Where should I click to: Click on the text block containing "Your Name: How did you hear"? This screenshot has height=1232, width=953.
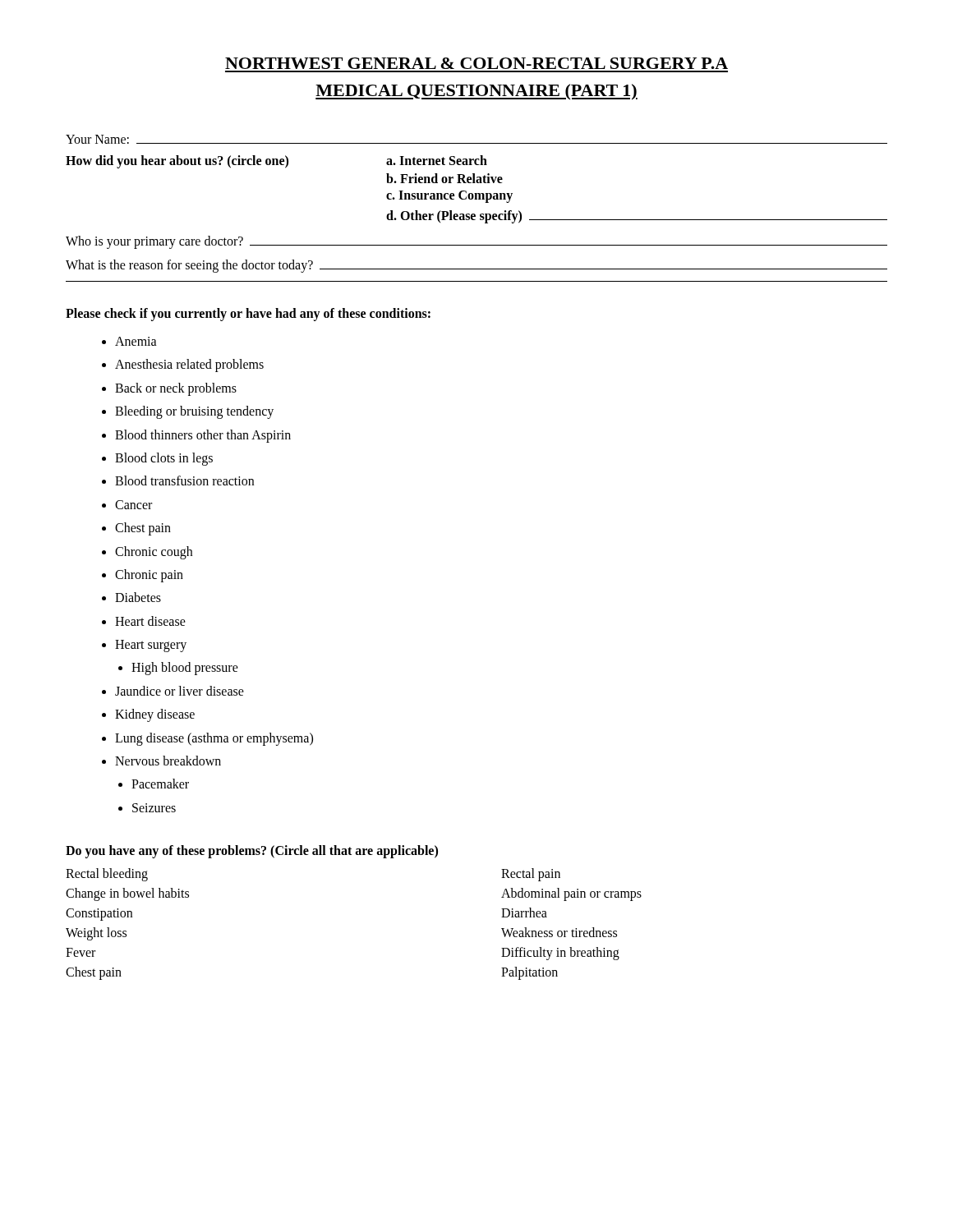[476, 200]
